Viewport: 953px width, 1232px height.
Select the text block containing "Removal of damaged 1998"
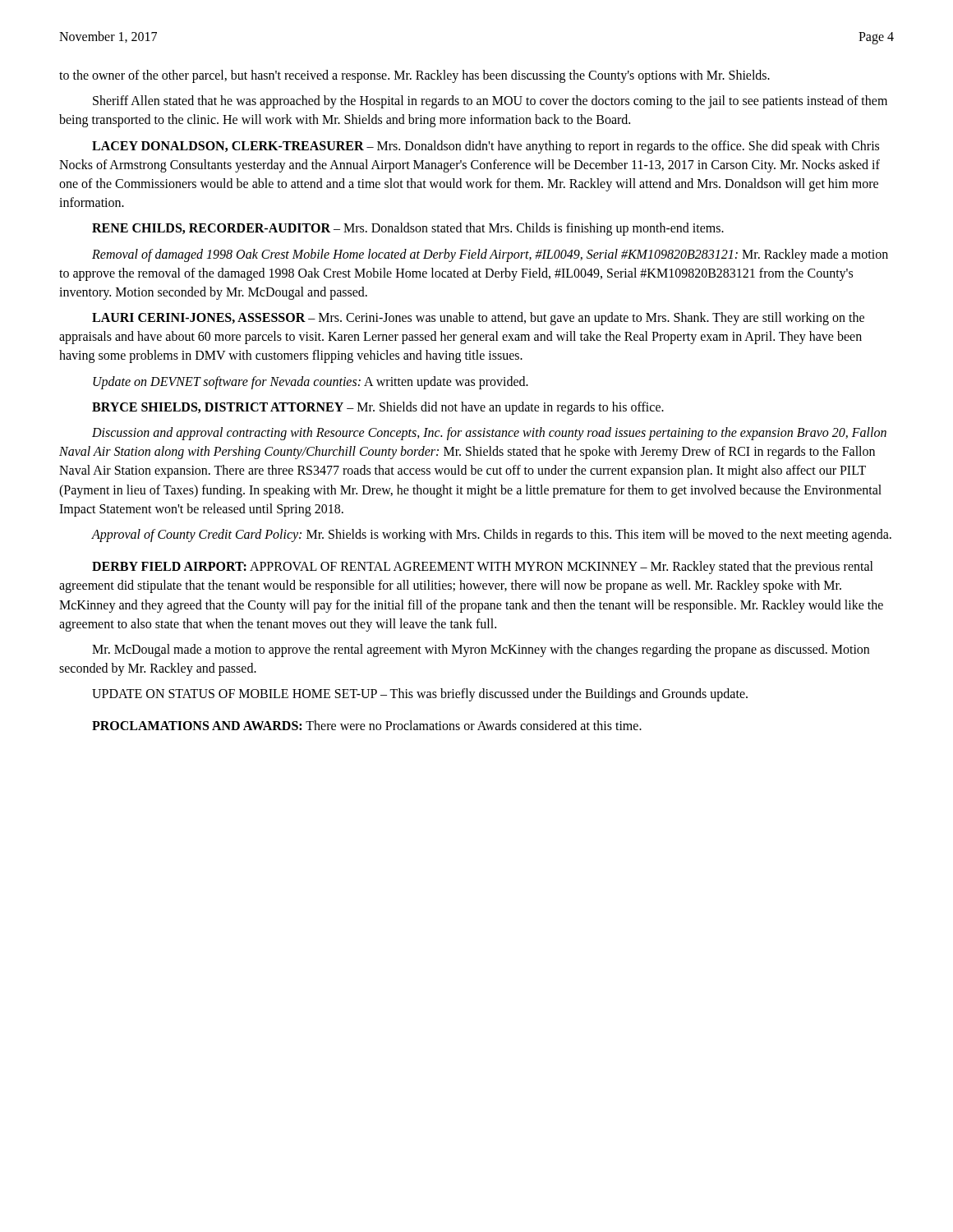tap(476, 273)
